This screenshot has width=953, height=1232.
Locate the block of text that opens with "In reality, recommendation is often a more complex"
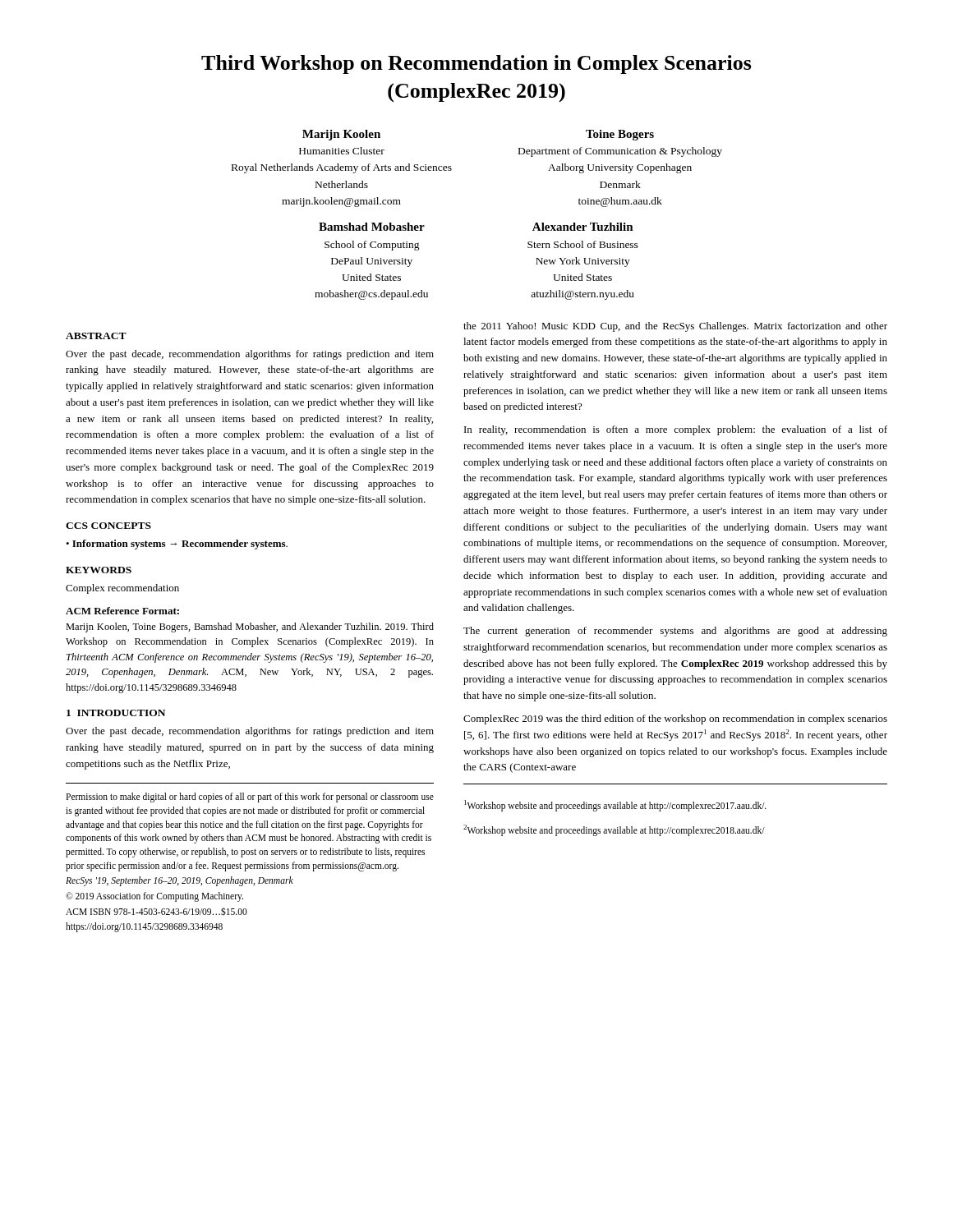[x=675, y=518]
